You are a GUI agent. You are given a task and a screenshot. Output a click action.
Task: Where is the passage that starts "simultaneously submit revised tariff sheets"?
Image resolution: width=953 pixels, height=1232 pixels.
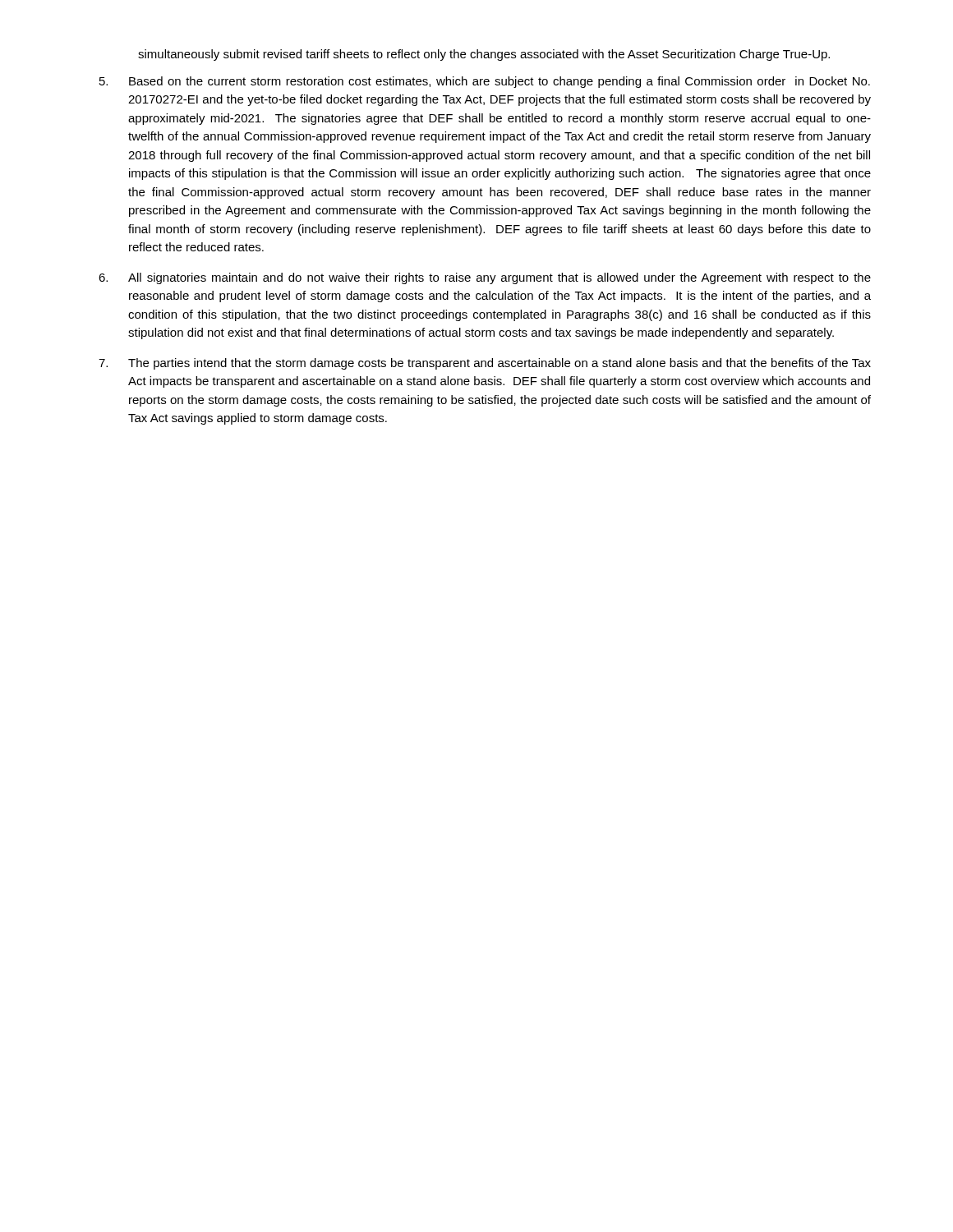point(485,54)
